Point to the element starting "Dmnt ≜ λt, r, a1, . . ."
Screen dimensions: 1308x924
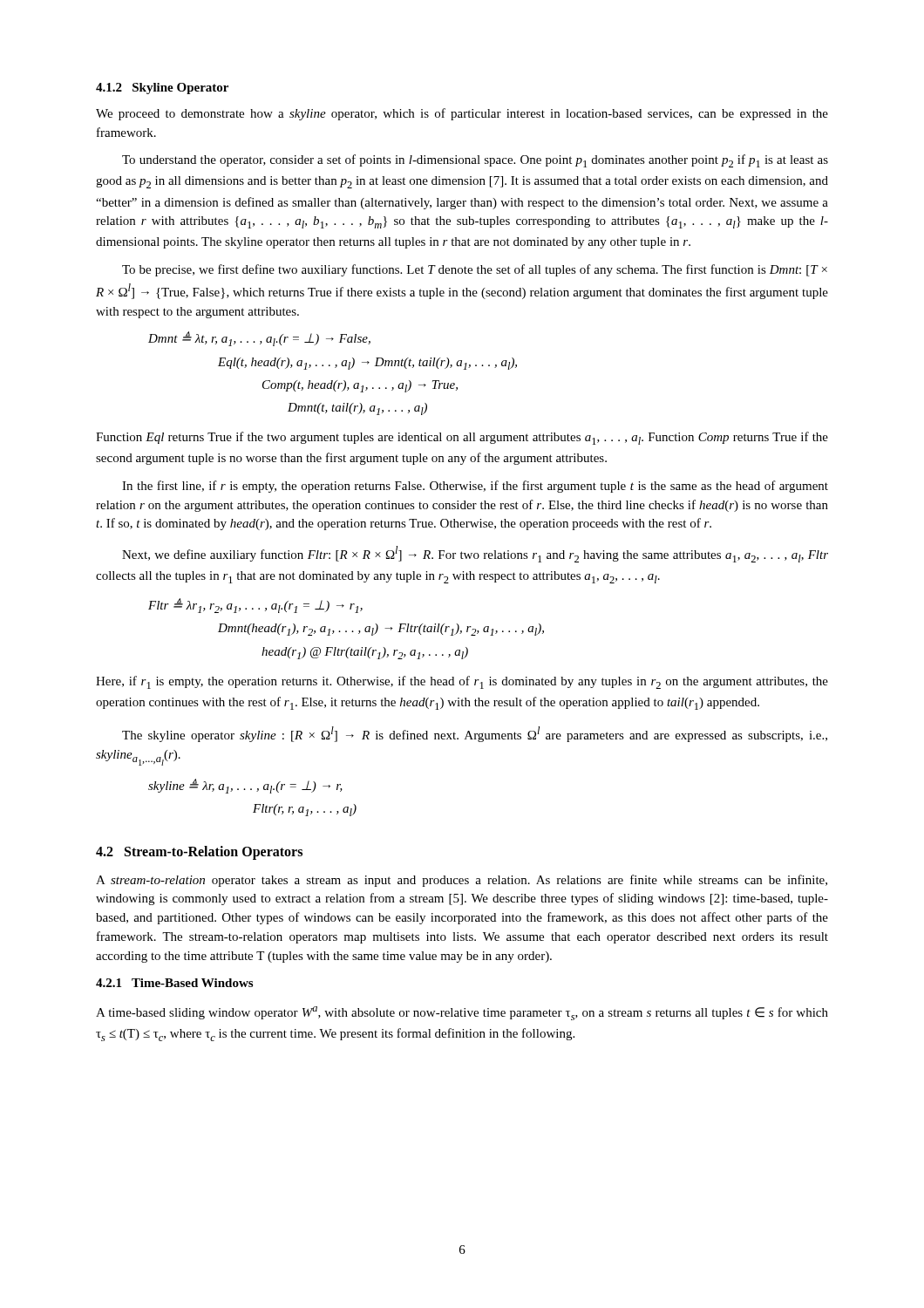(488, 375)
